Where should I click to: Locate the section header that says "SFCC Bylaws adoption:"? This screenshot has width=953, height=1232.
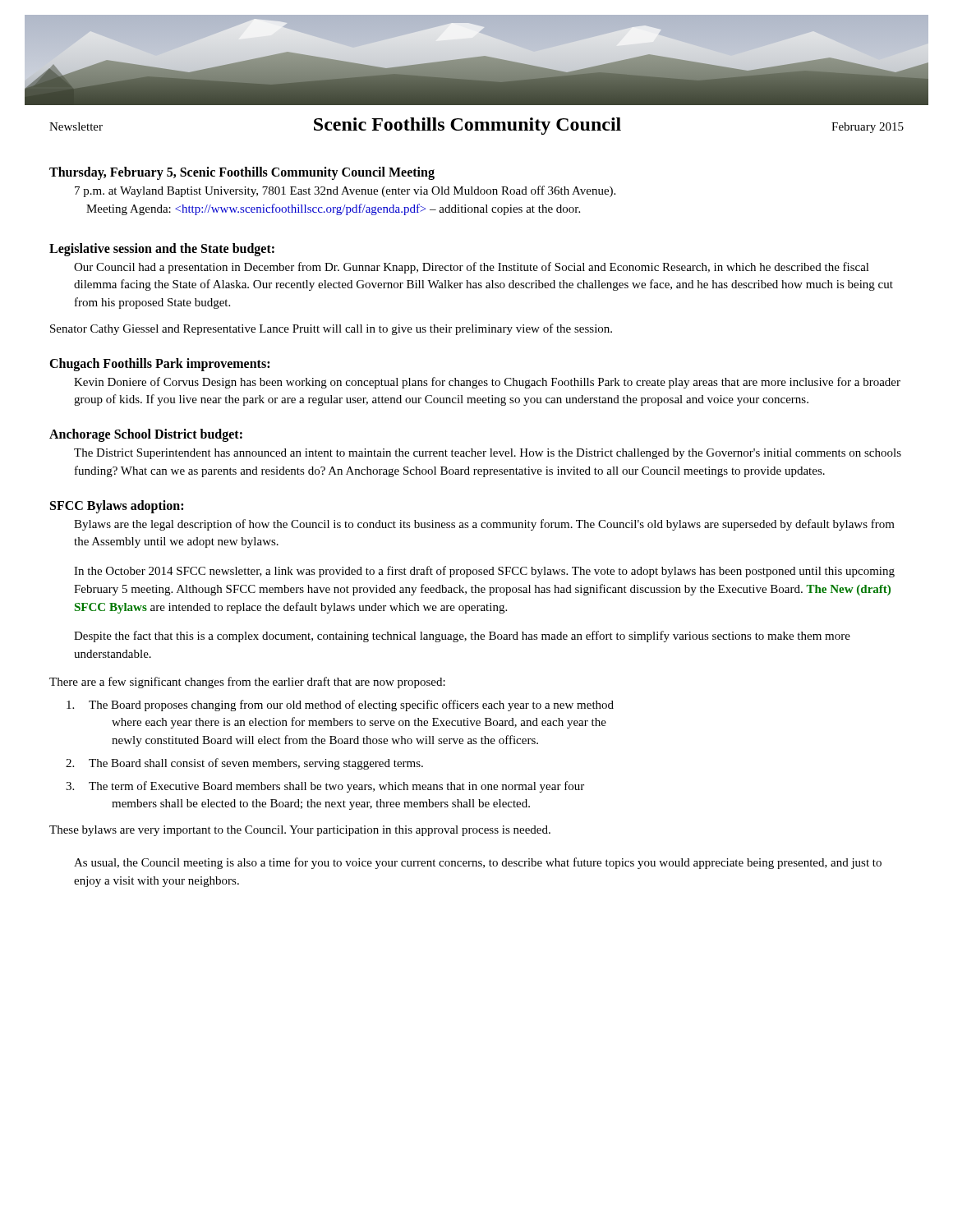(x=117, y=505)
